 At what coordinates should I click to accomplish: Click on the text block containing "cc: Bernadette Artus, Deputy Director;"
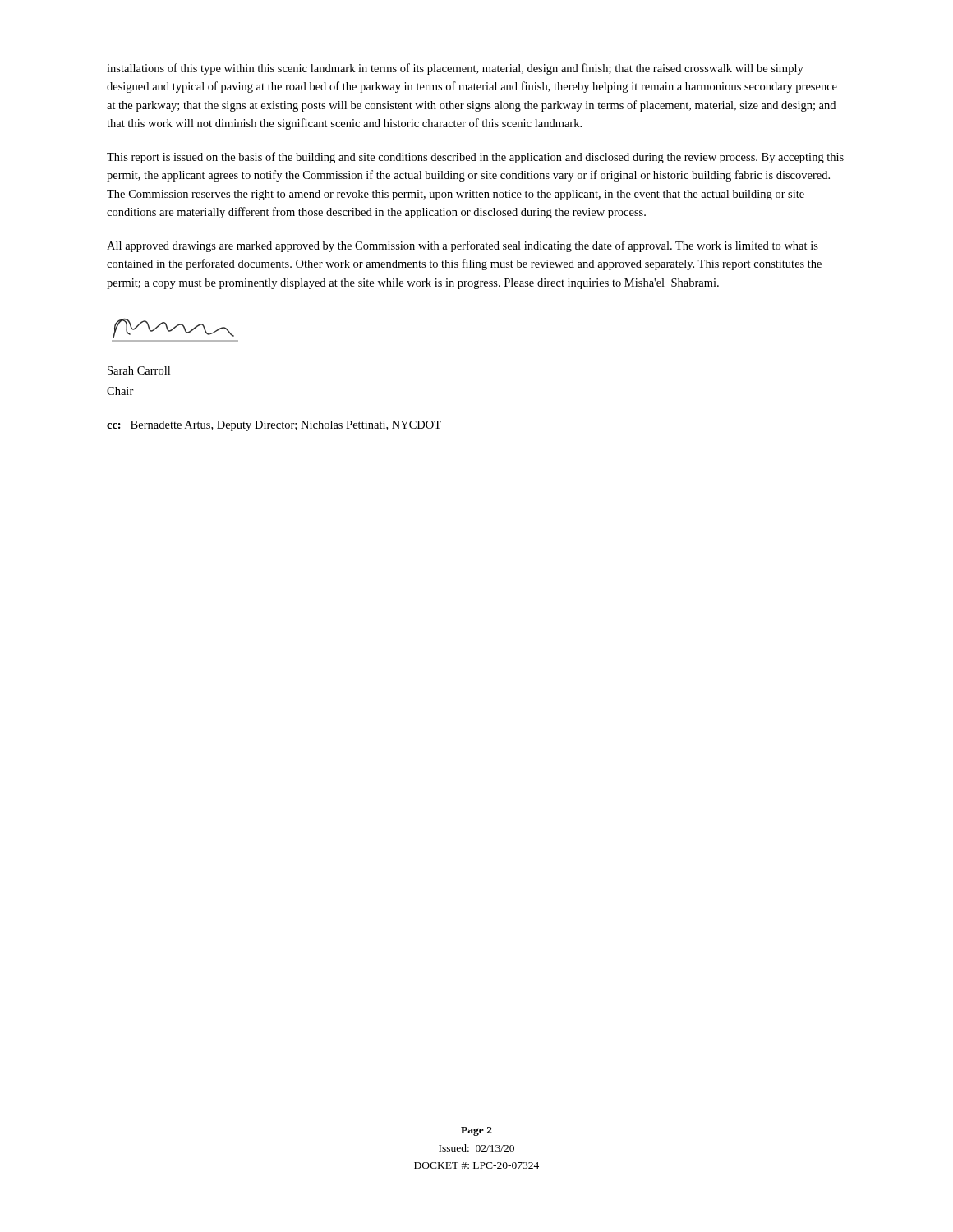(274, 425)
